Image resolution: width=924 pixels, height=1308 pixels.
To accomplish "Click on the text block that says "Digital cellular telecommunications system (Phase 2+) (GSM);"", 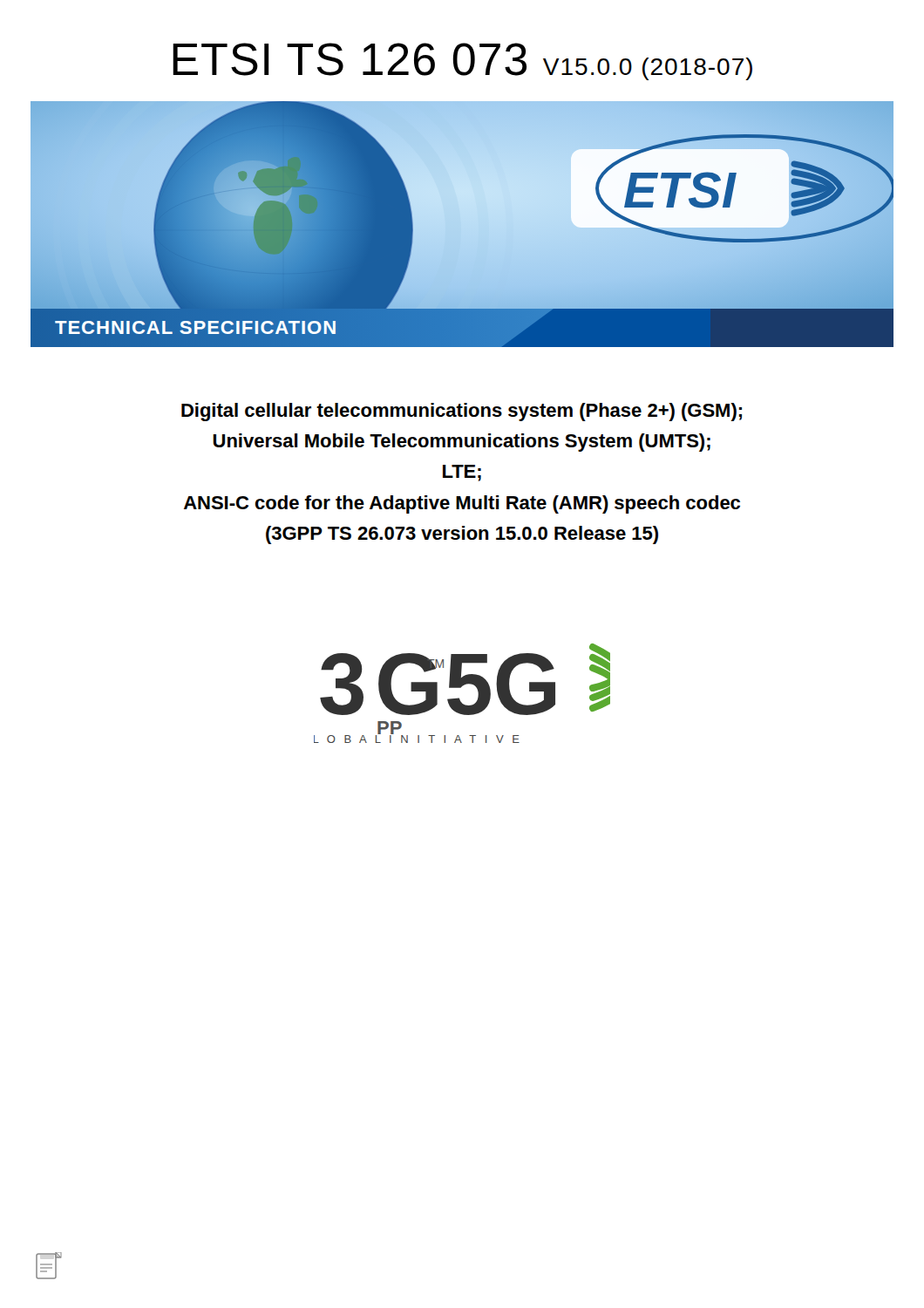I will click(462, 472).
